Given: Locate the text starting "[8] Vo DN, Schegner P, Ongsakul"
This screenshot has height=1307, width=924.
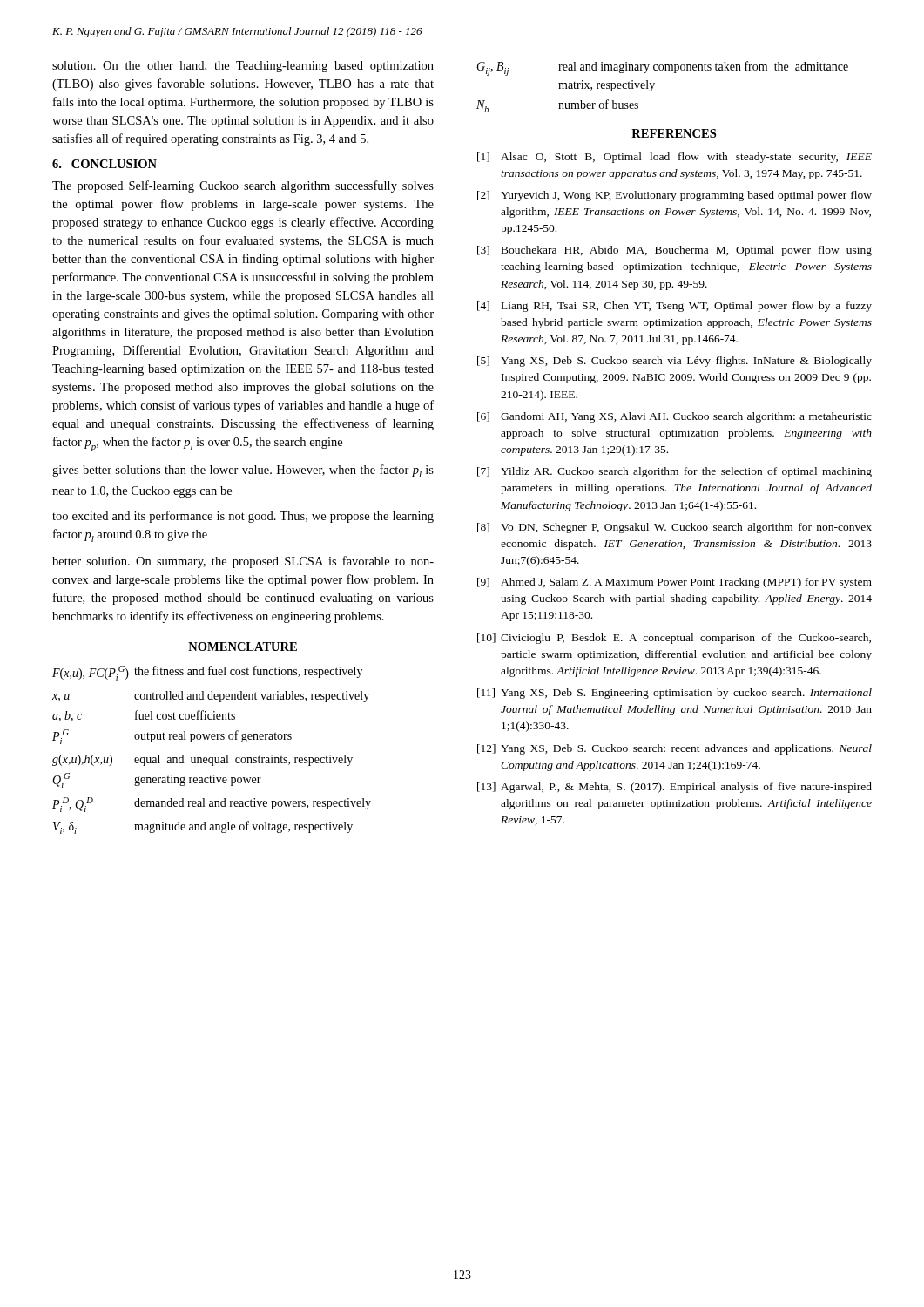Looking at the screenshot, I should click(674, 543).
